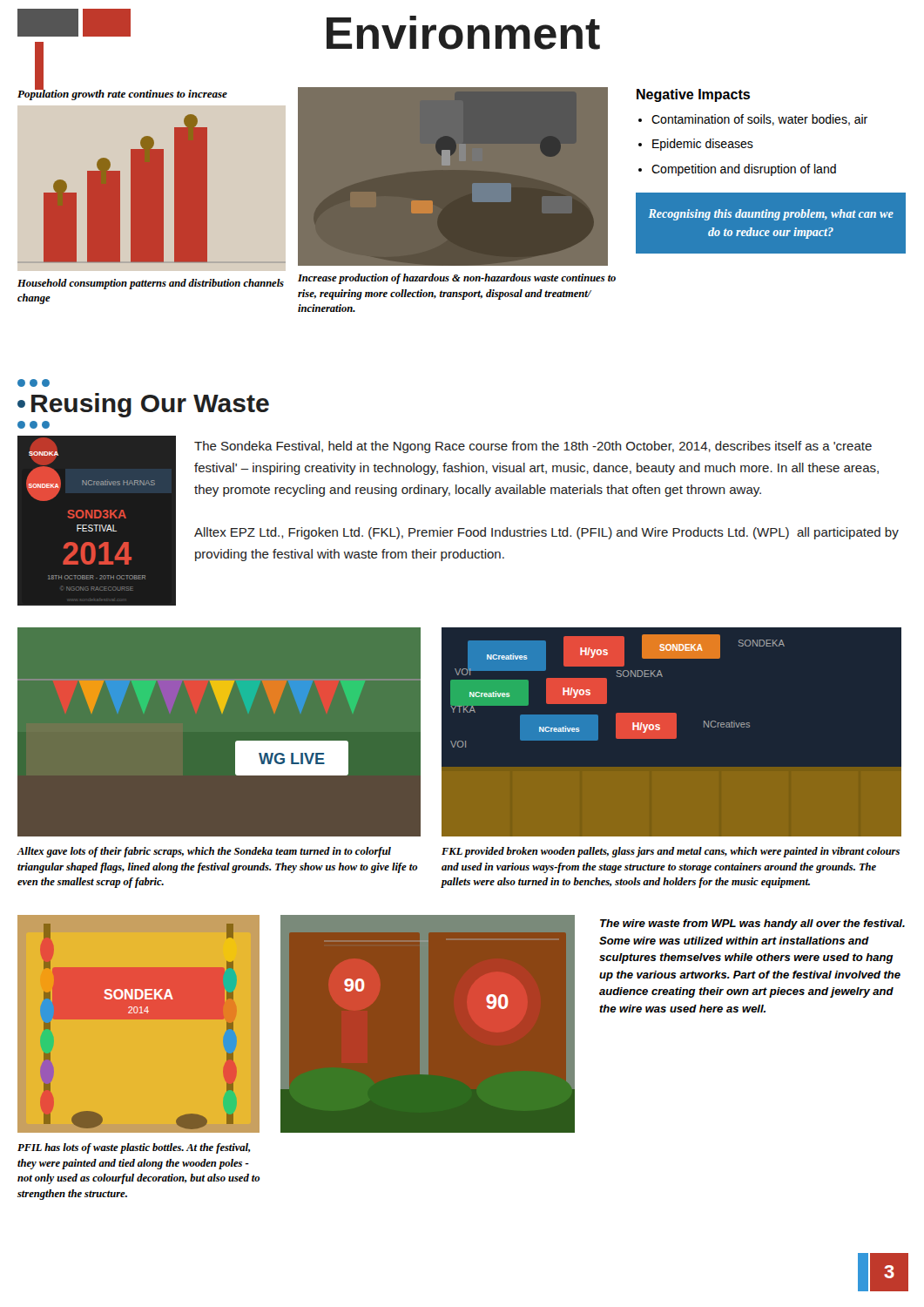This screenshot has height=1307, width=924.
Task: Find the caption on this page that starts "Alltex gave lots of their"
Action: pyautogui.click(x=218, y=867)
